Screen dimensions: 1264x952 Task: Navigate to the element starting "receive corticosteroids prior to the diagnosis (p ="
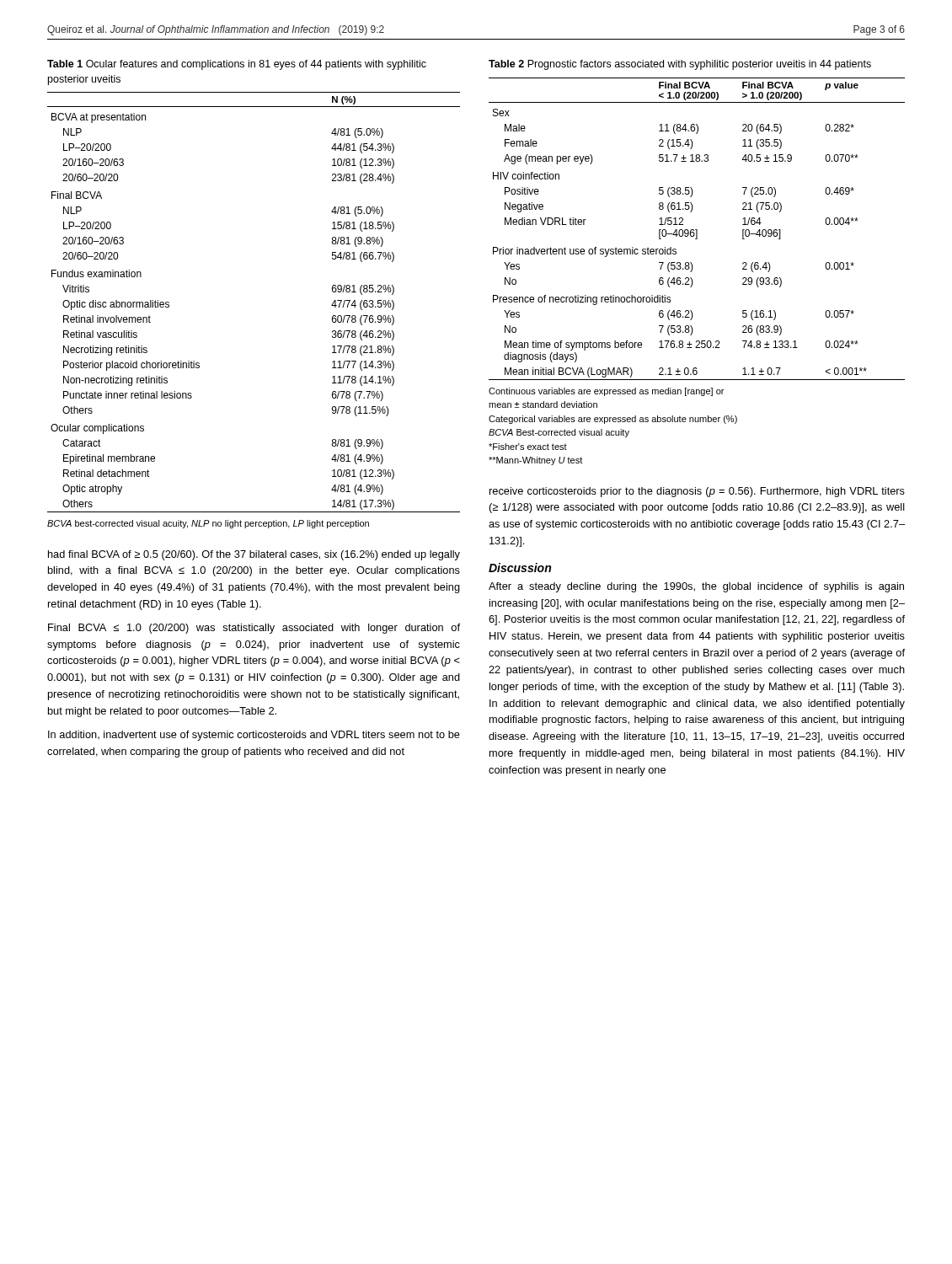pyautogui.click(x=697, y=516)
